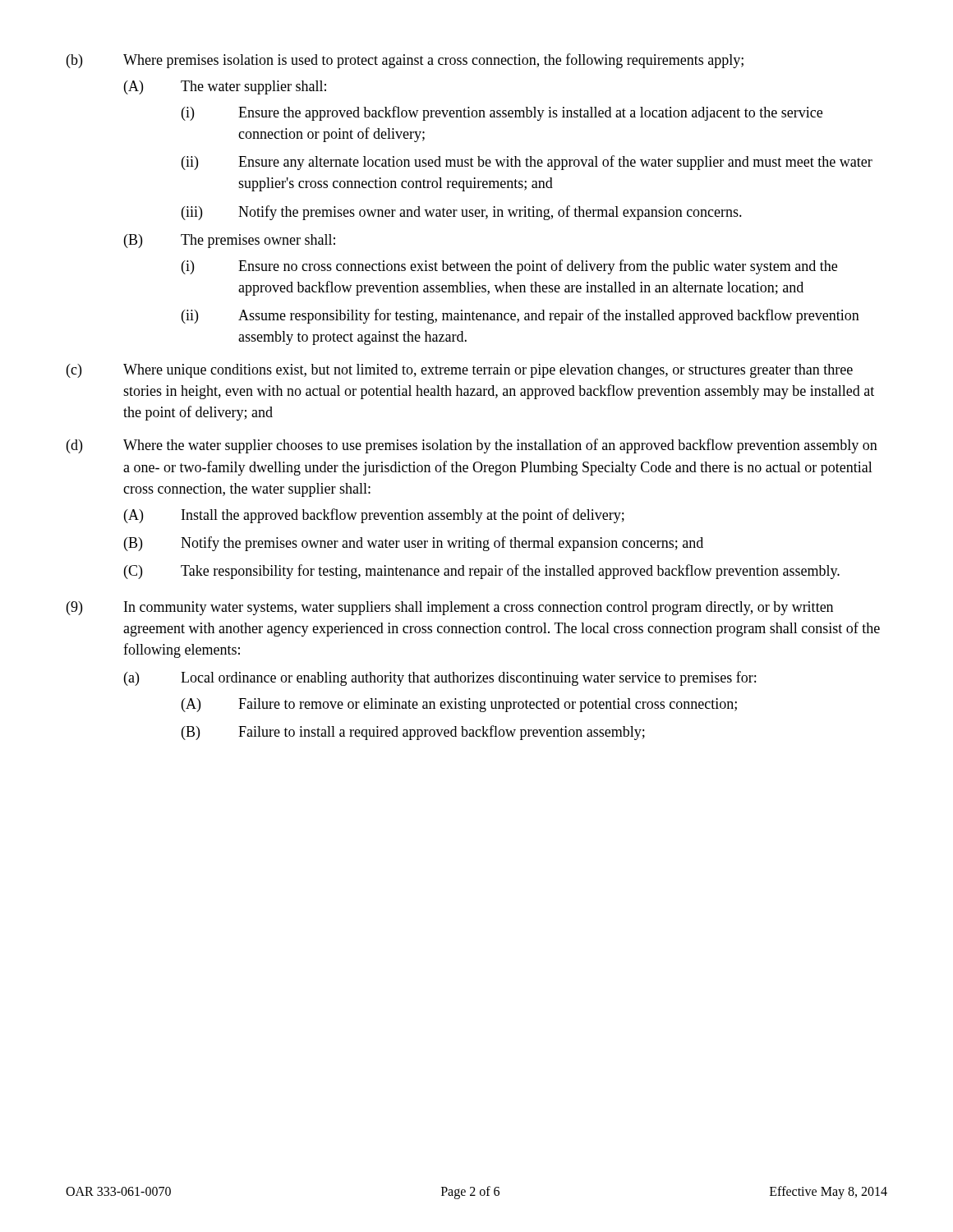The width and height of the screenshot is (953, 1232).
Task: Click on the list item that says "(A) Install the"
Action: pyautogui.click(x=505, y=515)
